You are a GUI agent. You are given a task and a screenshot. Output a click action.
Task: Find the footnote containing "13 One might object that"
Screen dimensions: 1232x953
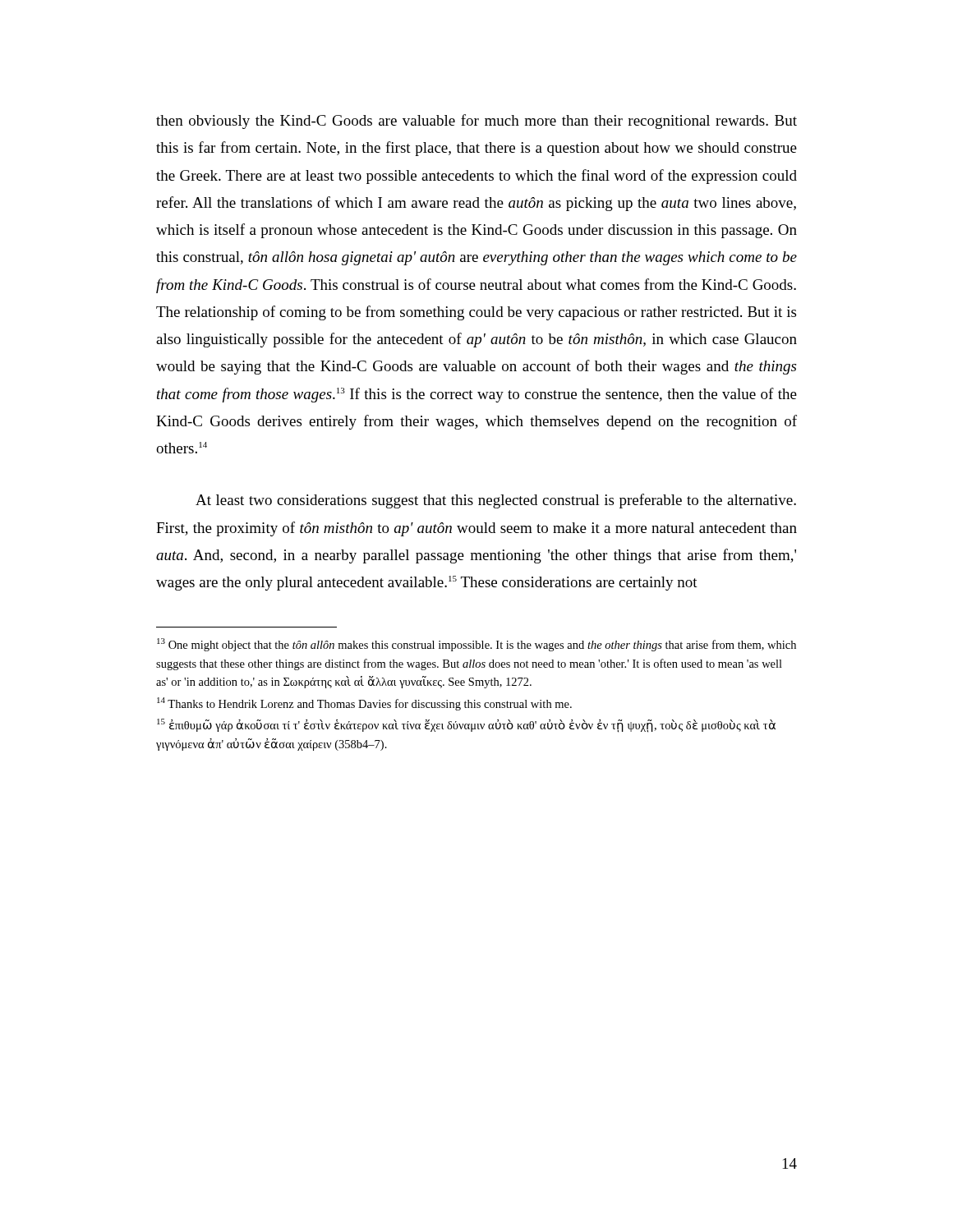[476, 662]
